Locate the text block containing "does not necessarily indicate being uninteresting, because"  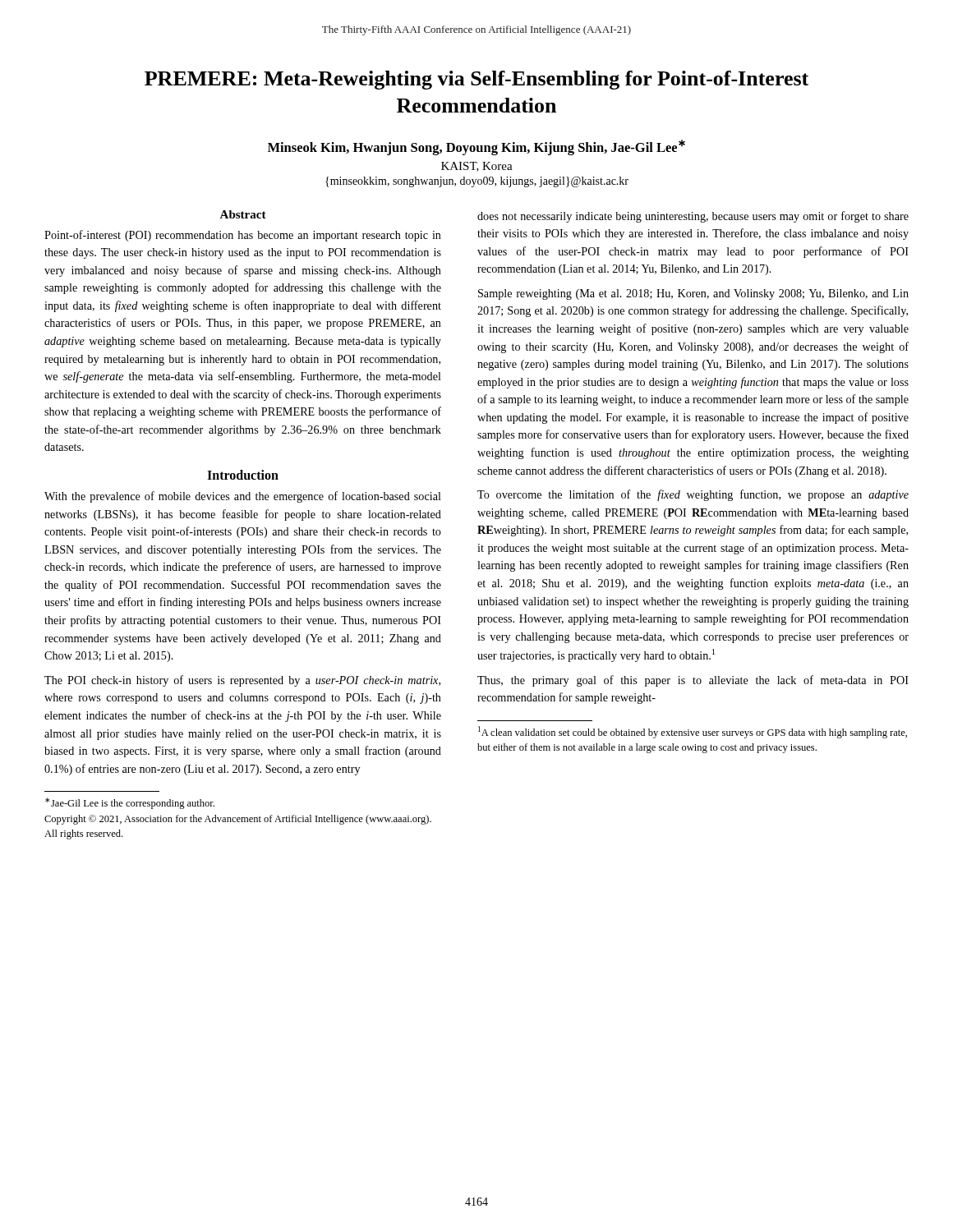693,242
